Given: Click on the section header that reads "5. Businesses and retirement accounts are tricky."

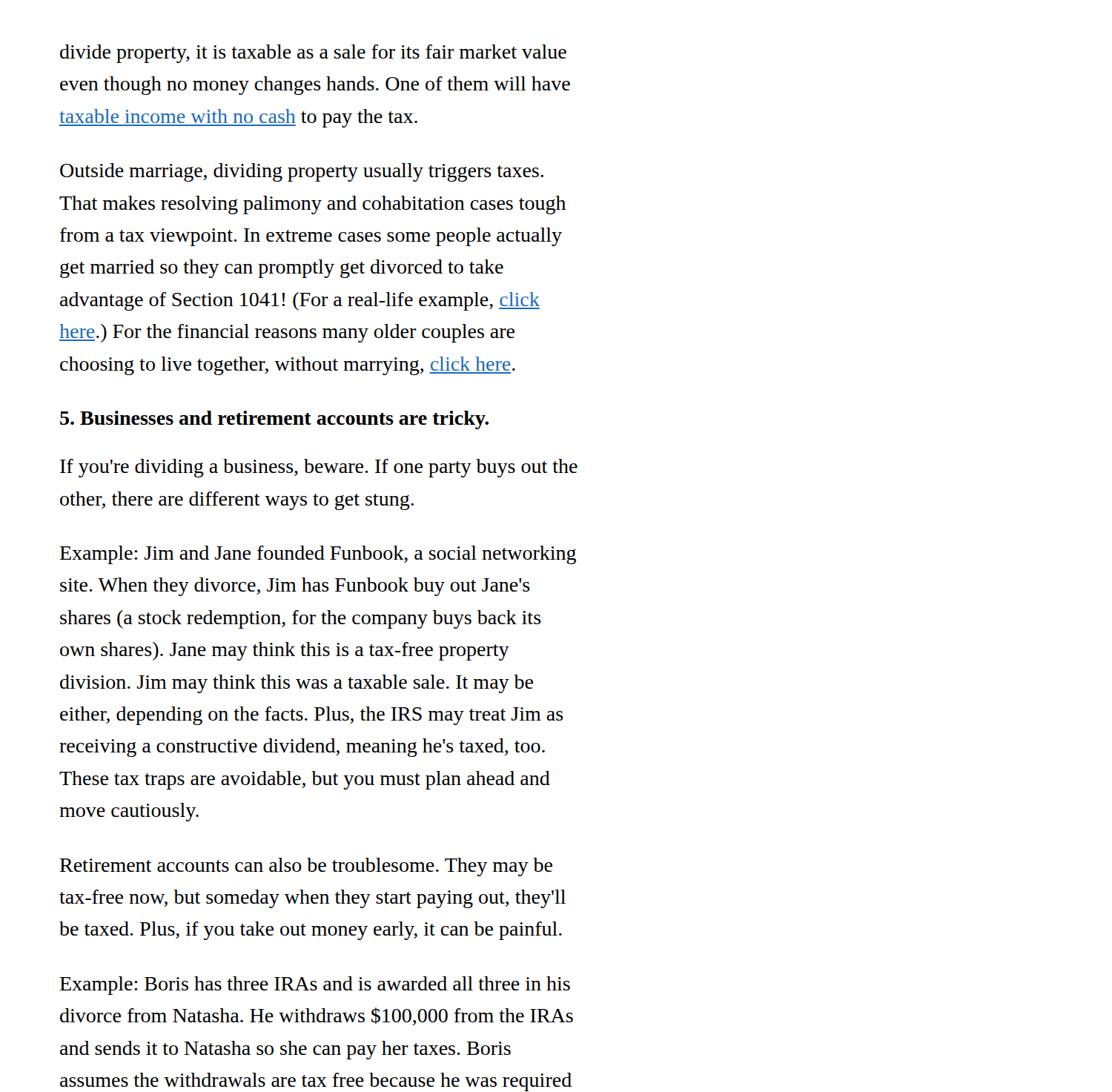Looking at the screenshot, I should coord(274,418).
